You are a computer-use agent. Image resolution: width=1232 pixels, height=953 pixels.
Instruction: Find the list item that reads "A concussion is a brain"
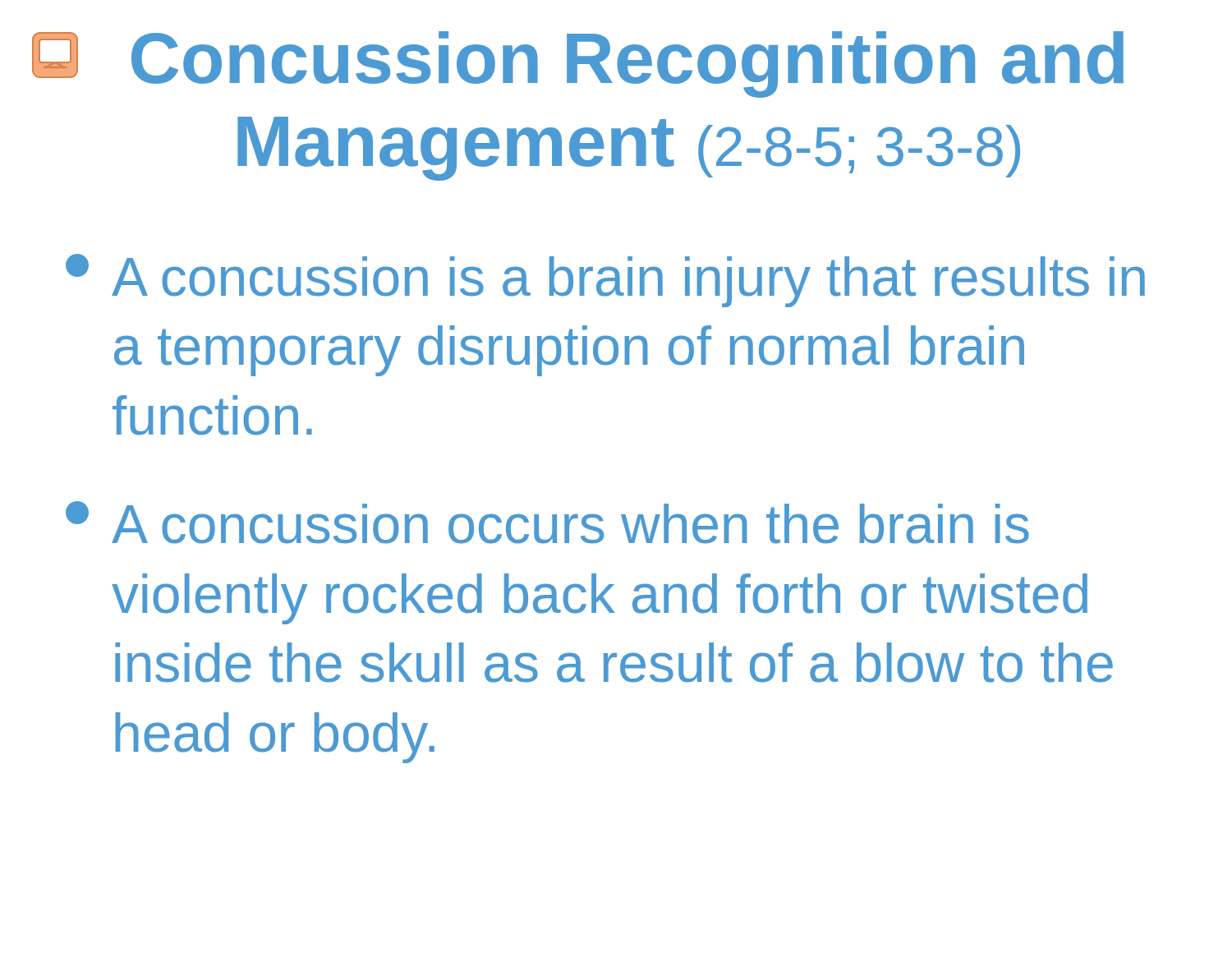[x=616, y=346]
